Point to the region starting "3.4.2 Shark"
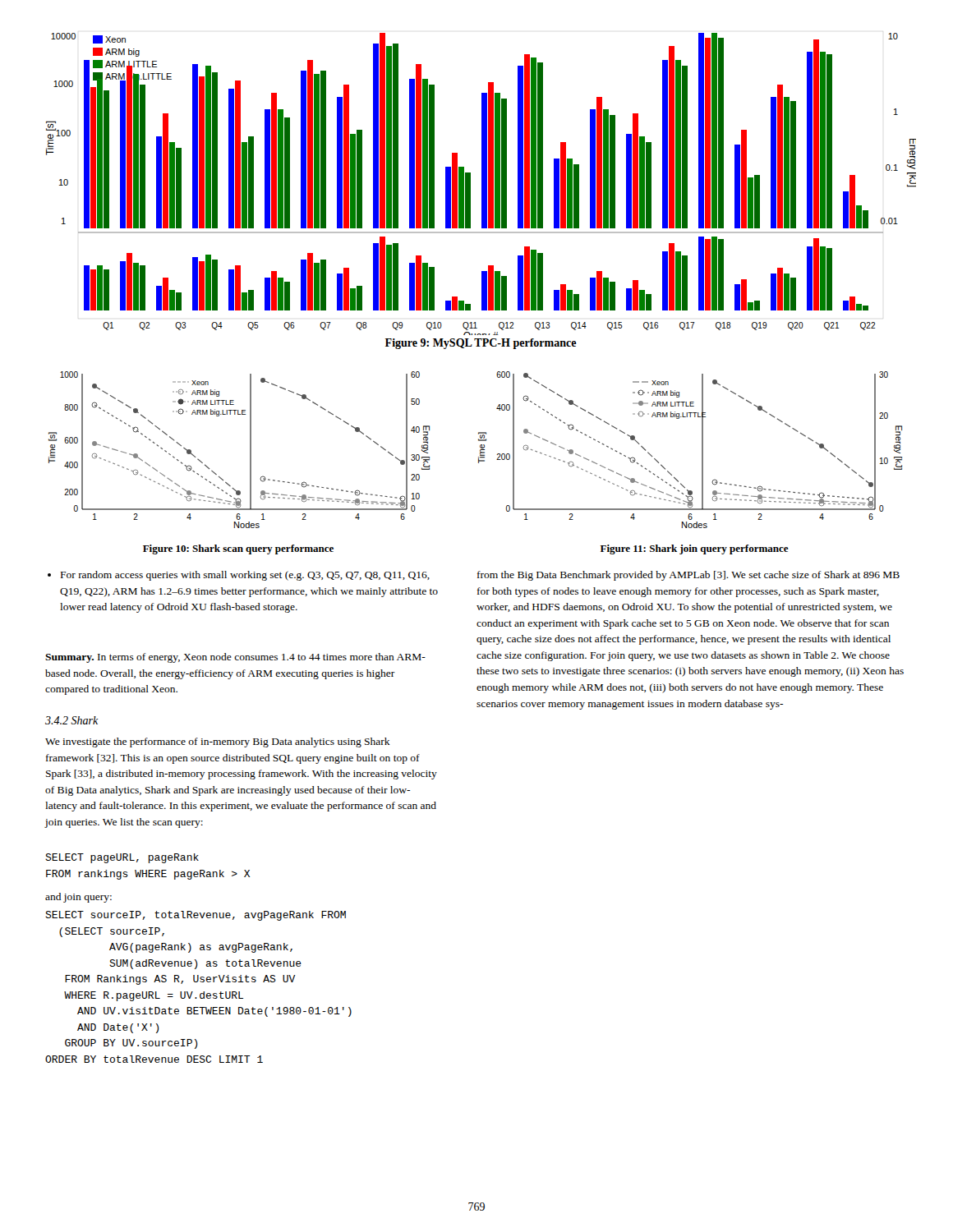 (x=72, y=721)
